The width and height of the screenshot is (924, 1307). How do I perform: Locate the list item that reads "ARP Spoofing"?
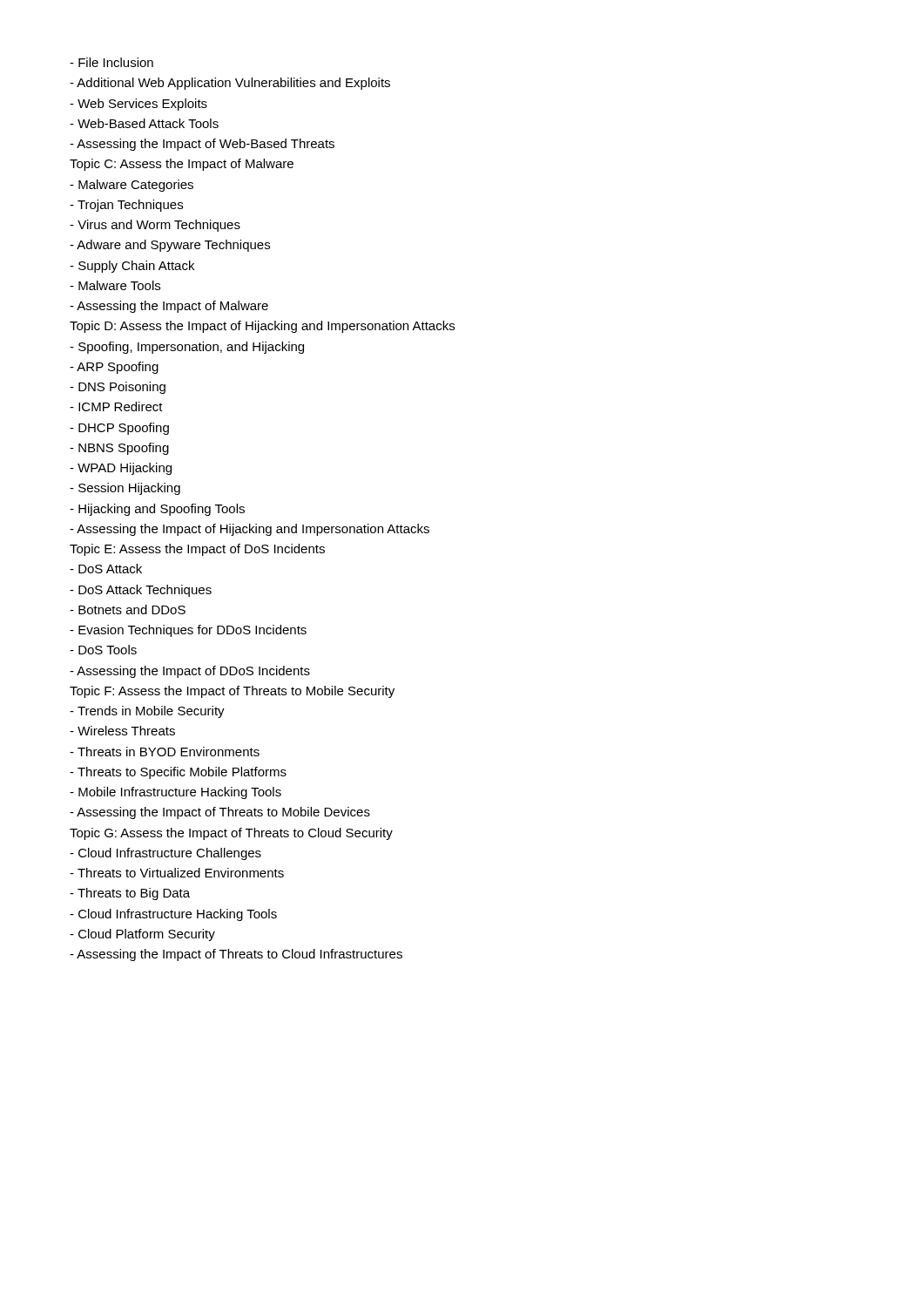114,366
